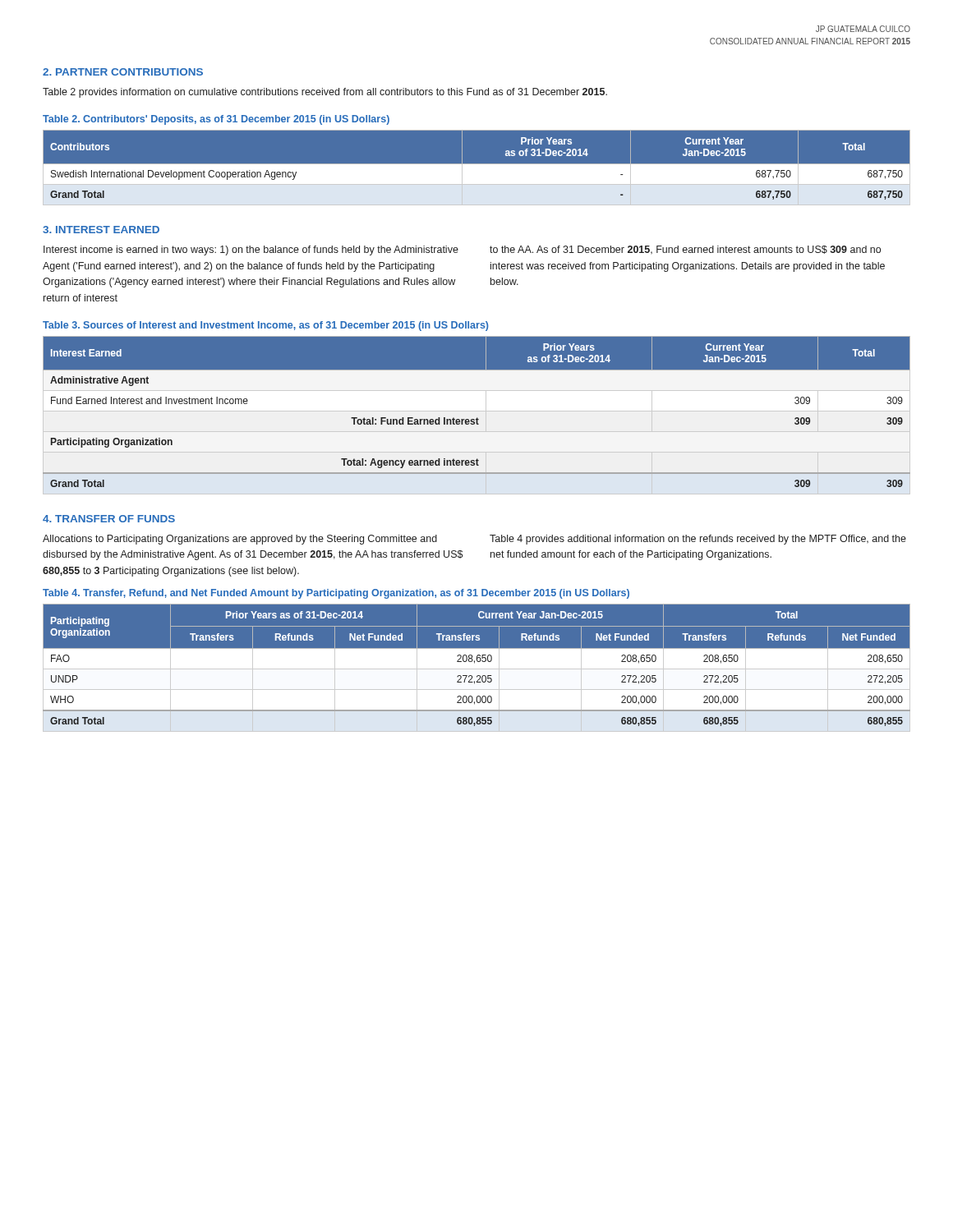This screenshot has height=1232, width=953.
Task: Locate the text starting "Table 2. Contributors' Deposits, as"
Action: coord(216,119)
